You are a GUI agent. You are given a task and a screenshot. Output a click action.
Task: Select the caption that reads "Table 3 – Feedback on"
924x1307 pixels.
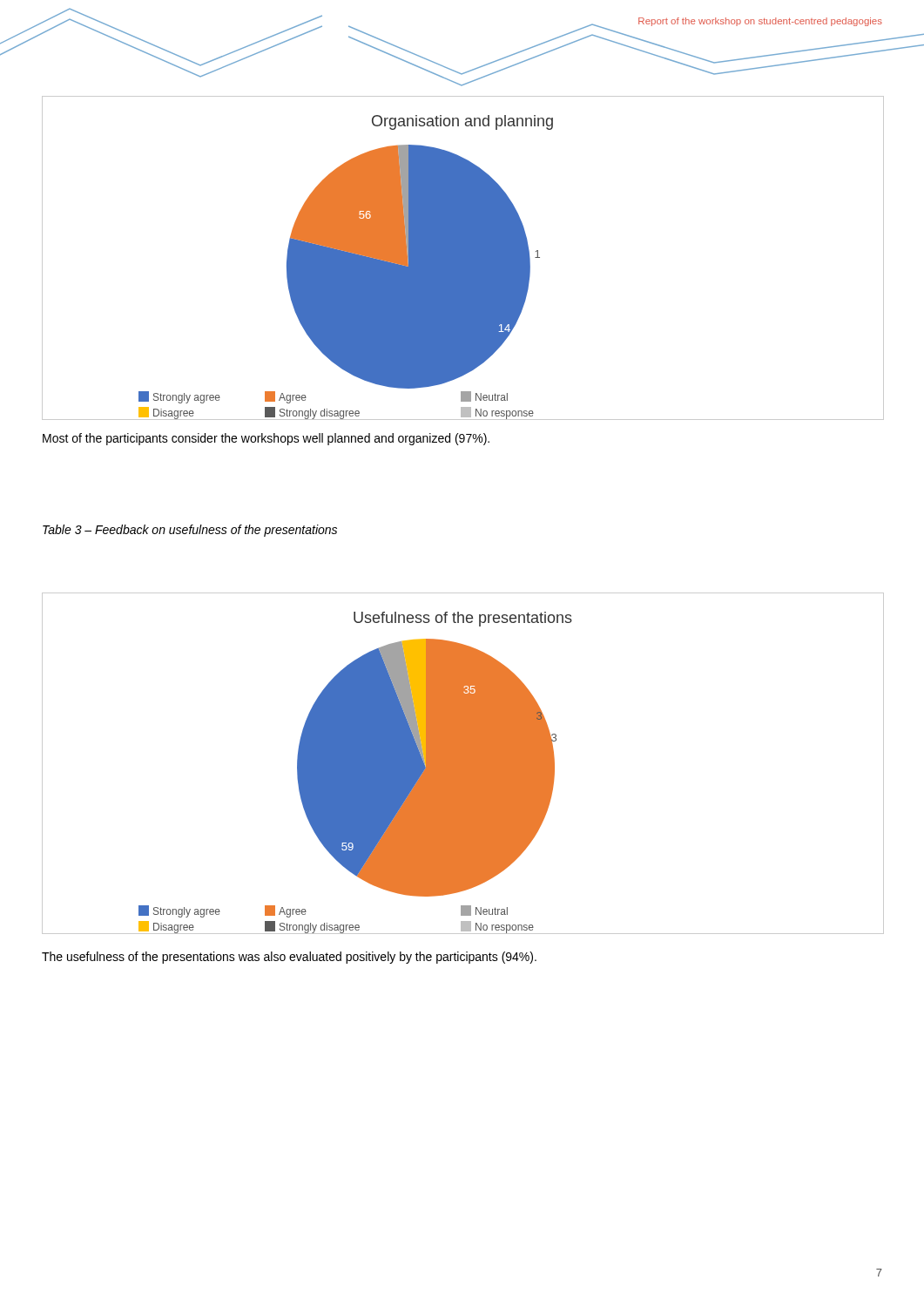click(190, 530)
